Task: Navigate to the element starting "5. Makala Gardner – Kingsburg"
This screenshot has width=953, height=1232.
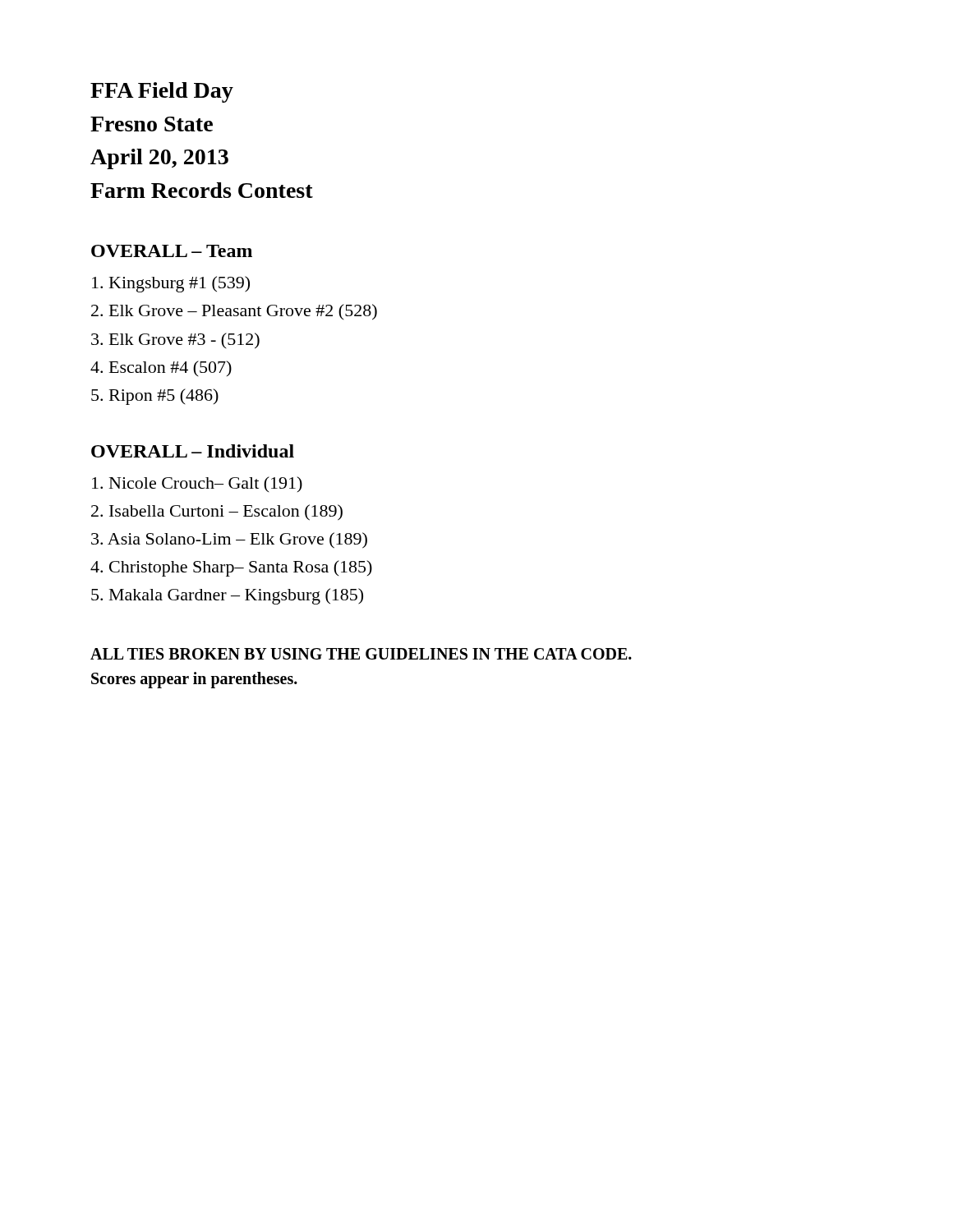Action: (x=227, y=596)
